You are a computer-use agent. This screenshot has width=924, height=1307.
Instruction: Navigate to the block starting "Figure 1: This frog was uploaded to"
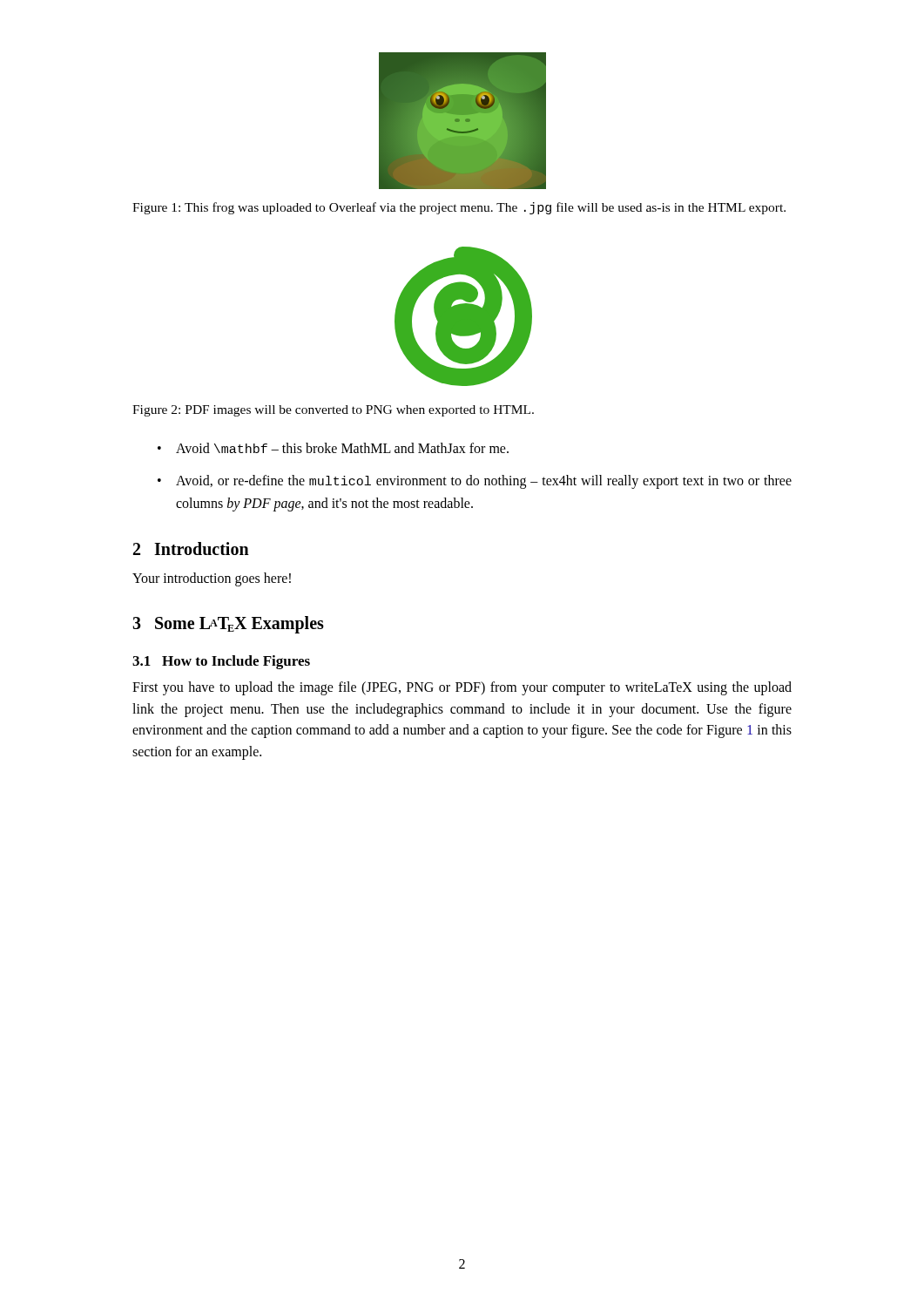(459, 208)
